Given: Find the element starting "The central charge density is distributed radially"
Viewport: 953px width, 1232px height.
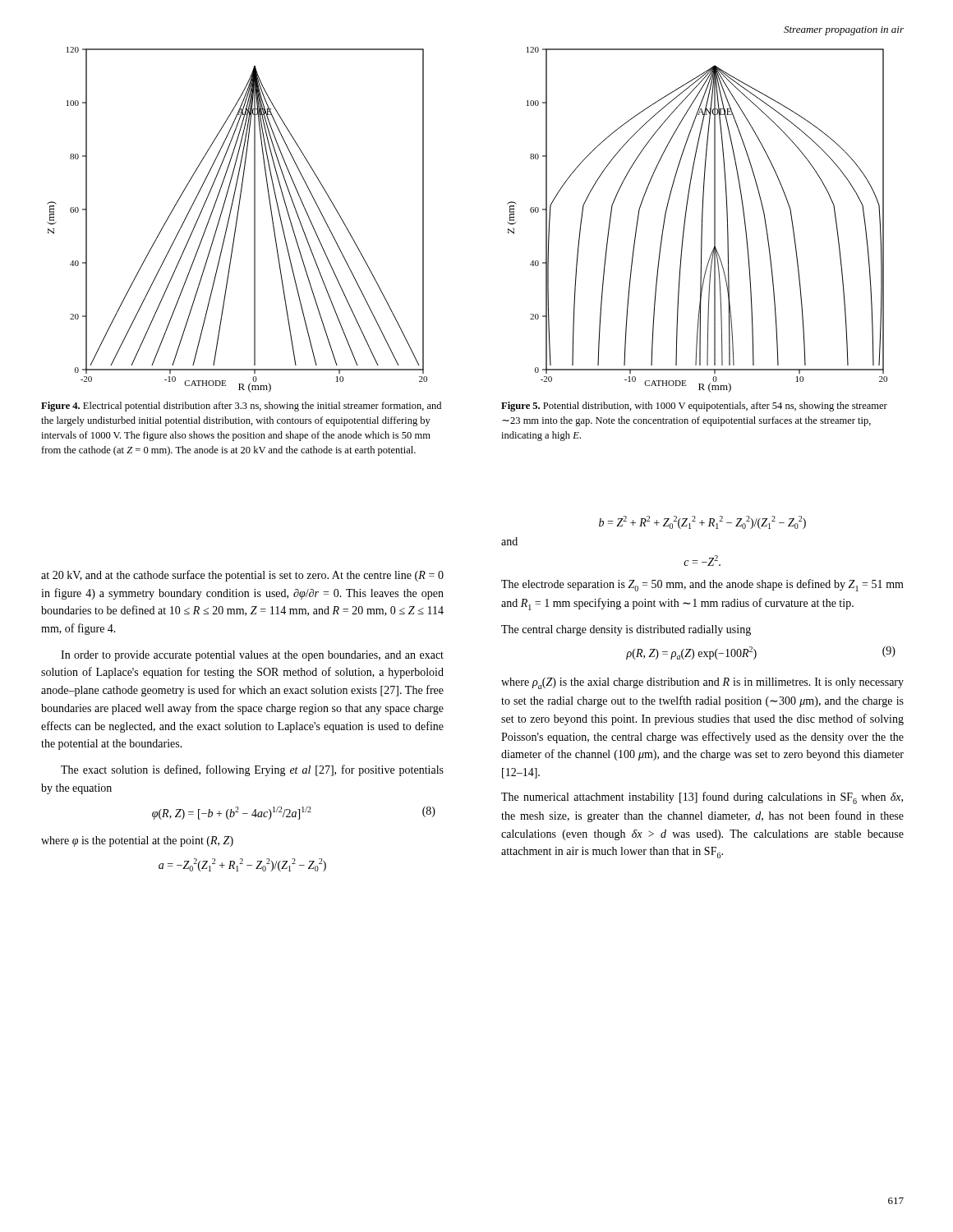Looking at the screenshot, I should coord(626,629).
